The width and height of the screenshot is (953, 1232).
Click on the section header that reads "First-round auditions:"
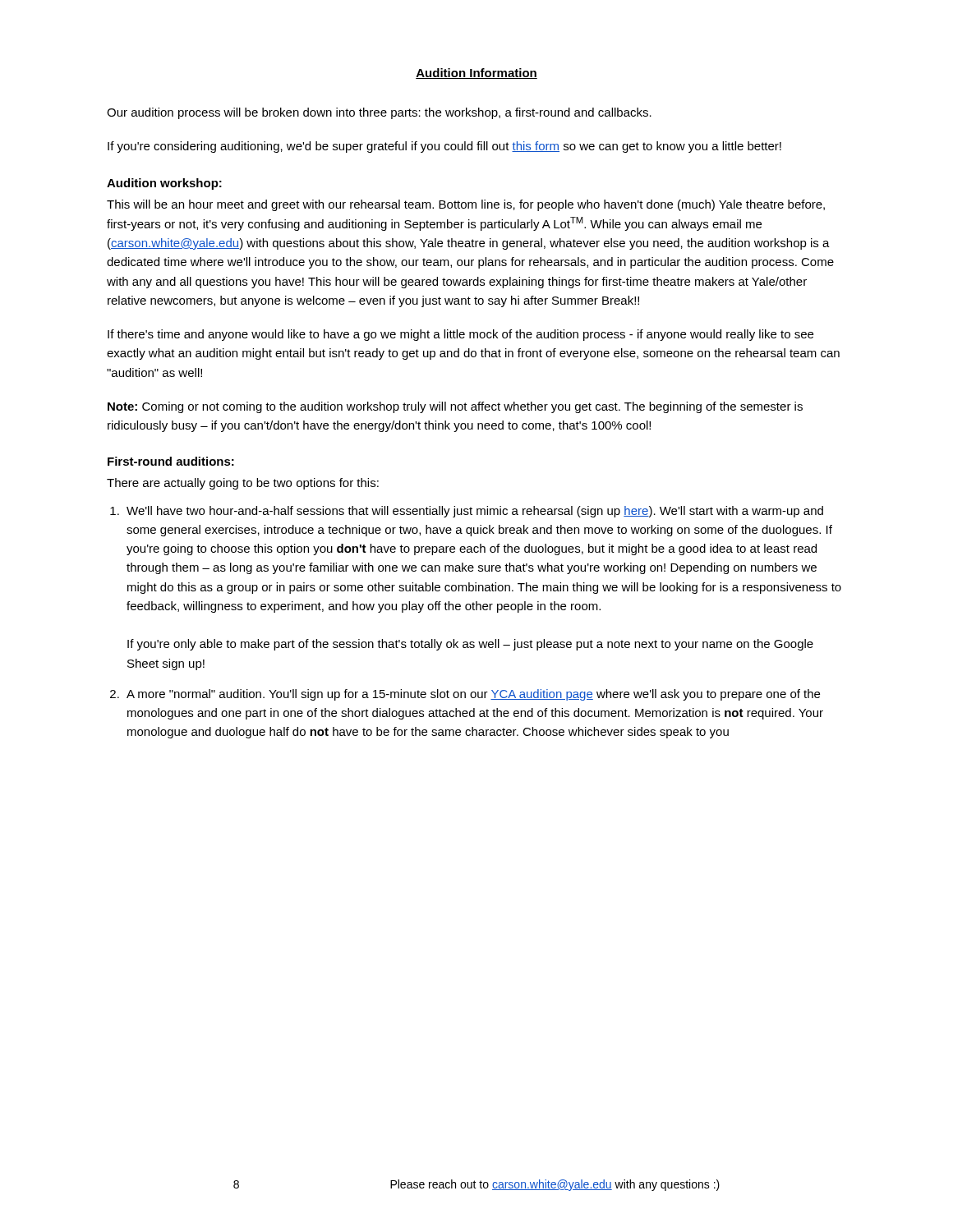[x=171, y=461]
